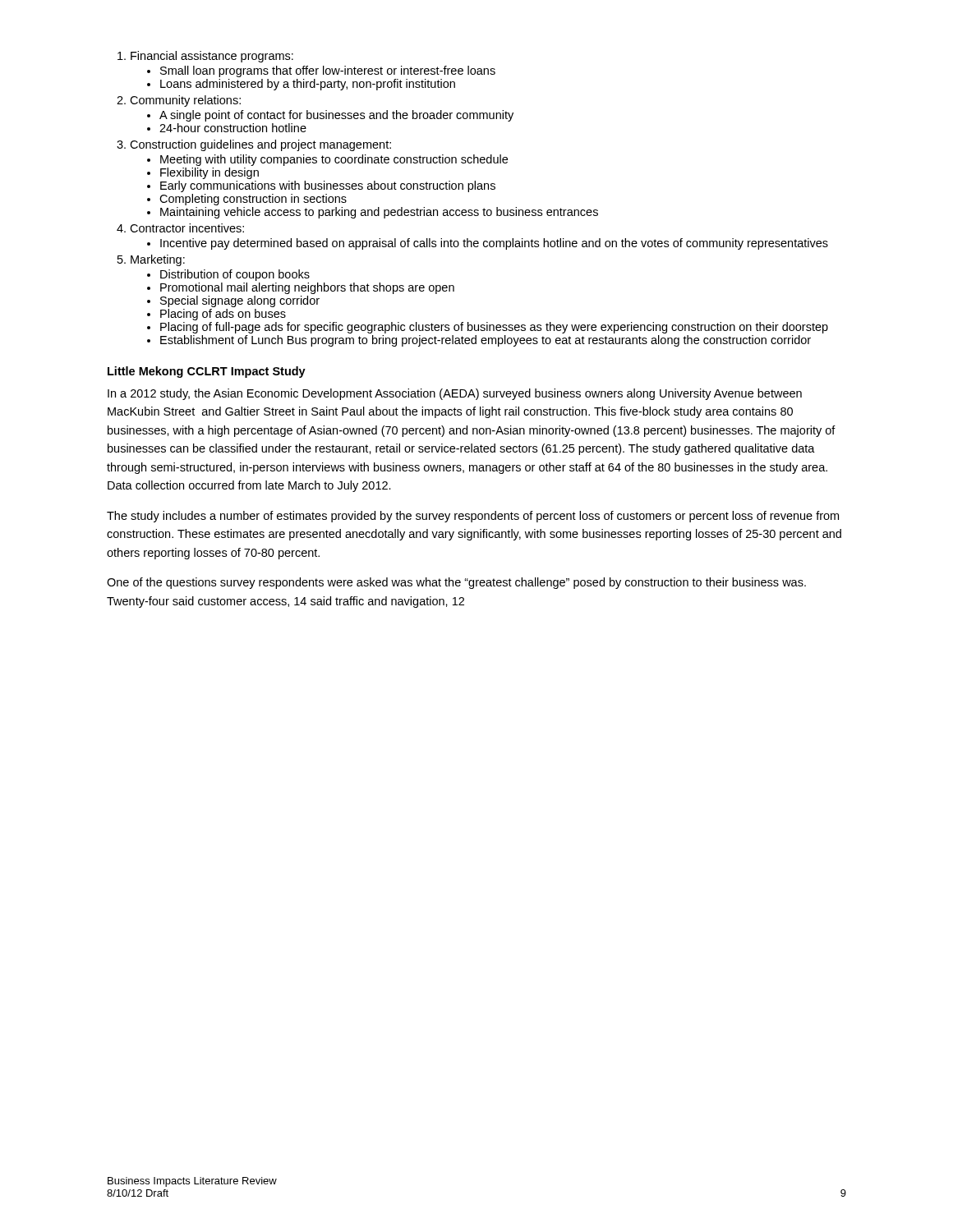Click on the list item with the text "Community relations: A single point of"
This screenshot has height=1232, width=953.
pos(488,114)
